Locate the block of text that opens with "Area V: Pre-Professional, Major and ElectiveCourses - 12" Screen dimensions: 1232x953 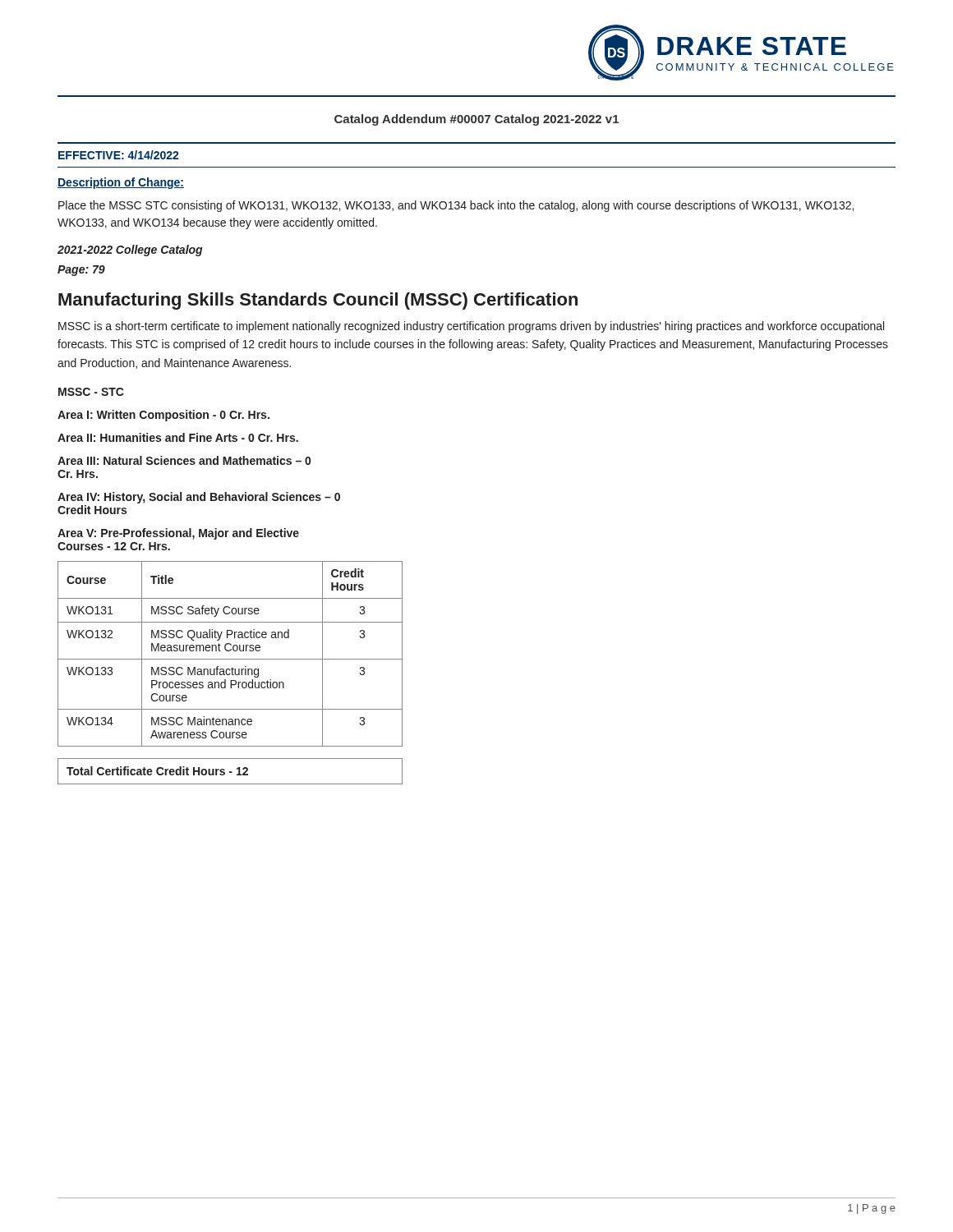pyautogui.click(x=178, y=540)
